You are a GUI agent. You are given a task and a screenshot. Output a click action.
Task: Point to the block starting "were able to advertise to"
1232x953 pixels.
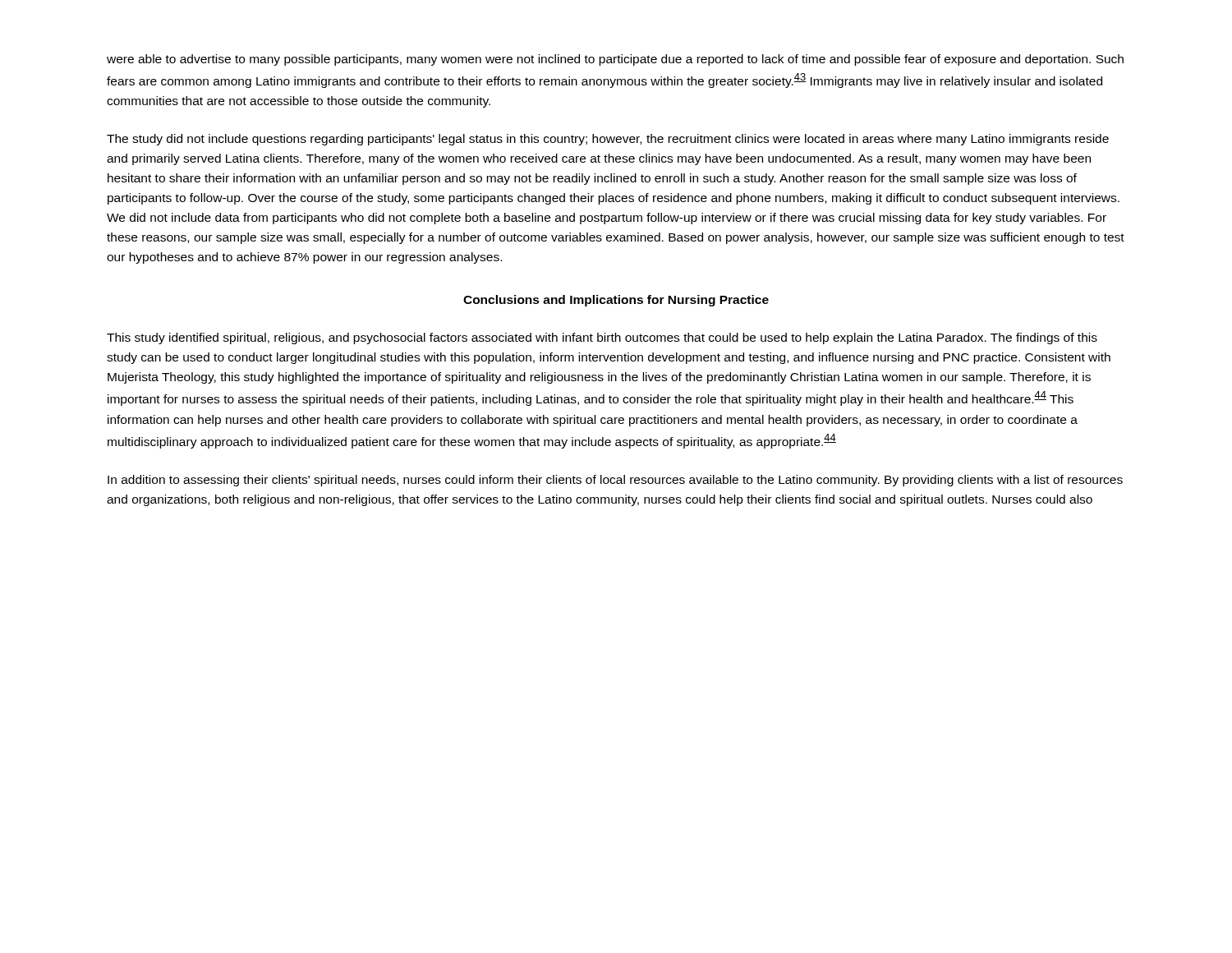(616, 80)
